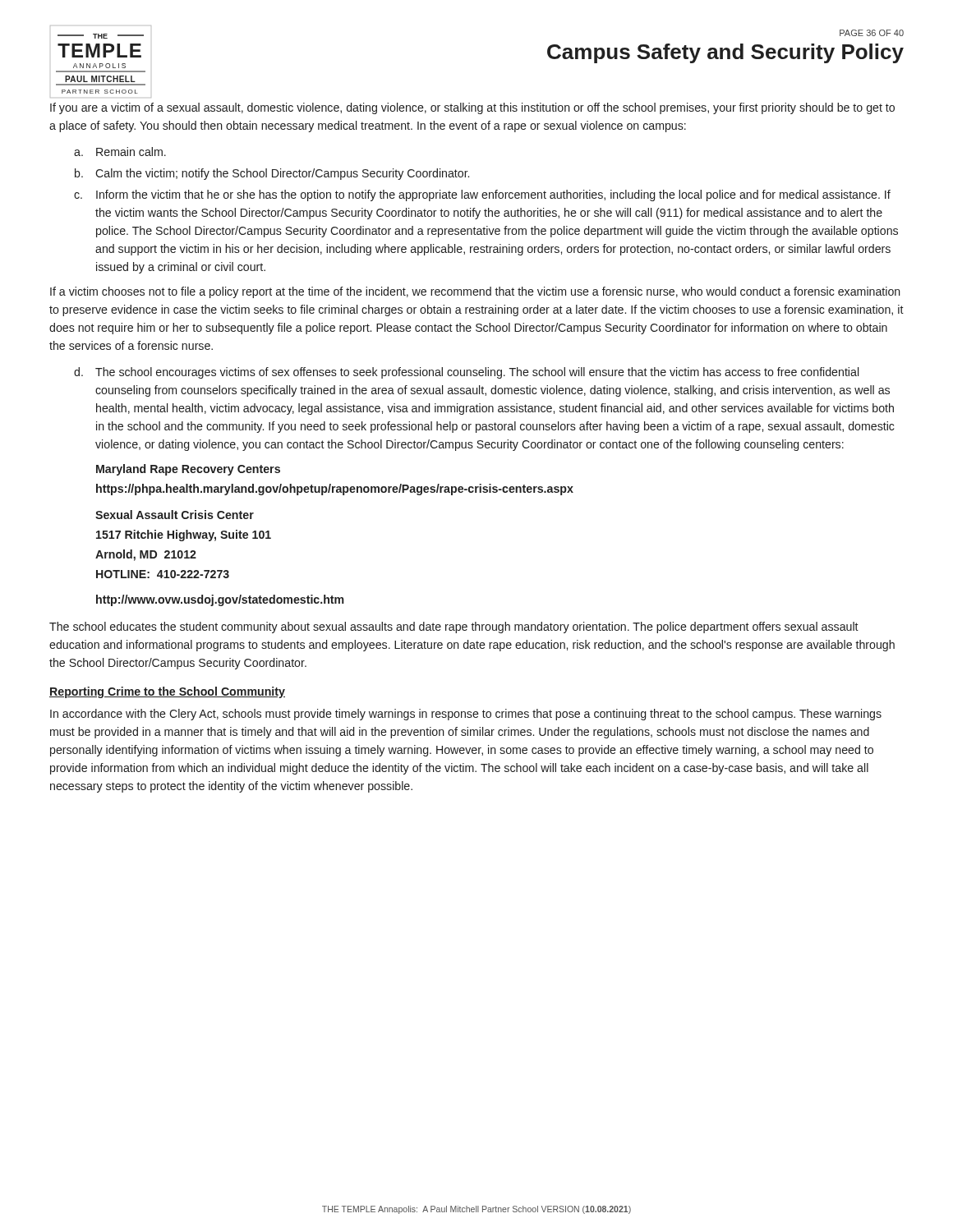Point to the region starting "Reporting Crime to the School Community"
Viewport: 953px width, 1232px height.
pyautogui.click(x=167, y=692)
